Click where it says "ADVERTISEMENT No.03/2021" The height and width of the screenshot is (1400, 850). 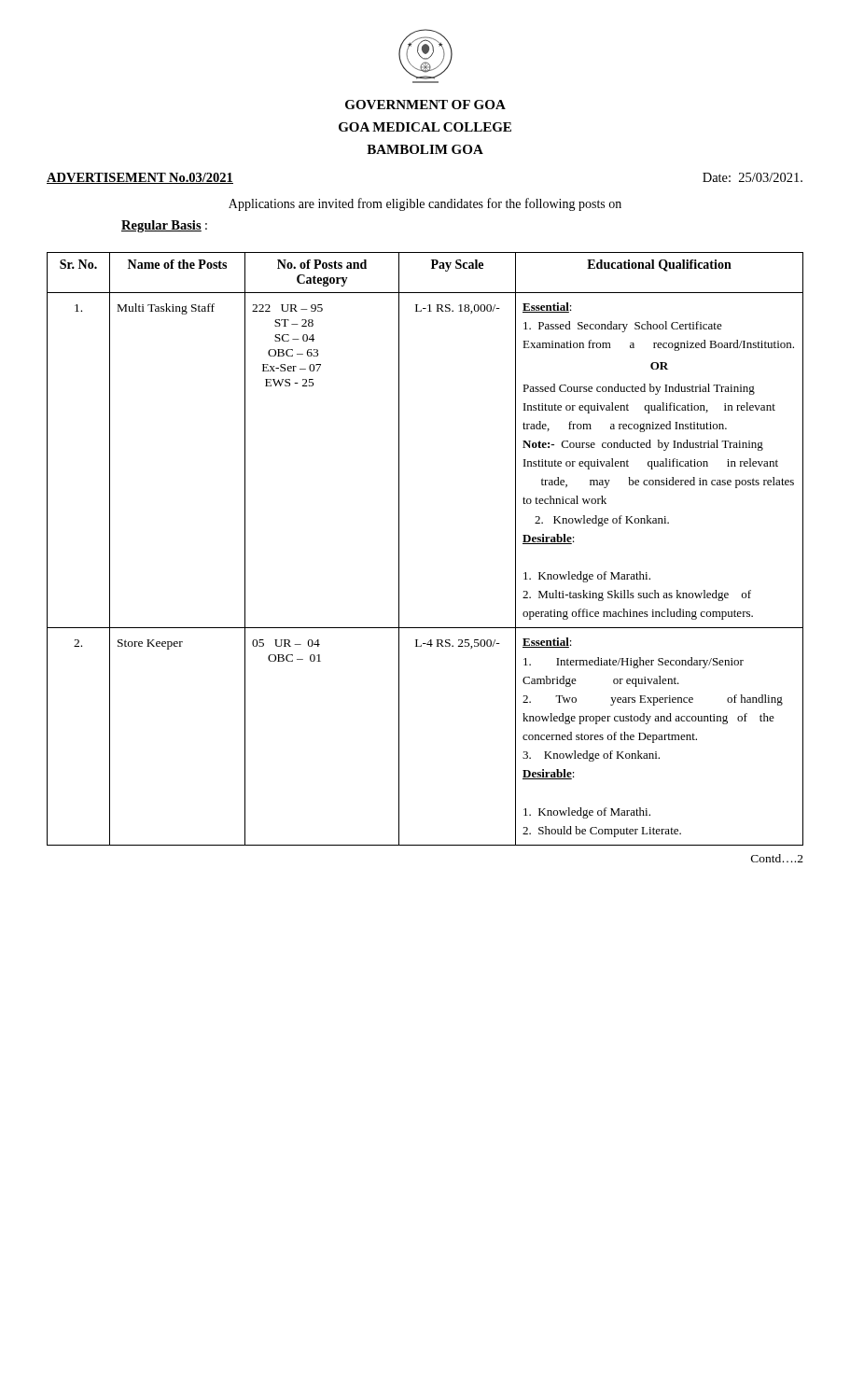[140, 177]
